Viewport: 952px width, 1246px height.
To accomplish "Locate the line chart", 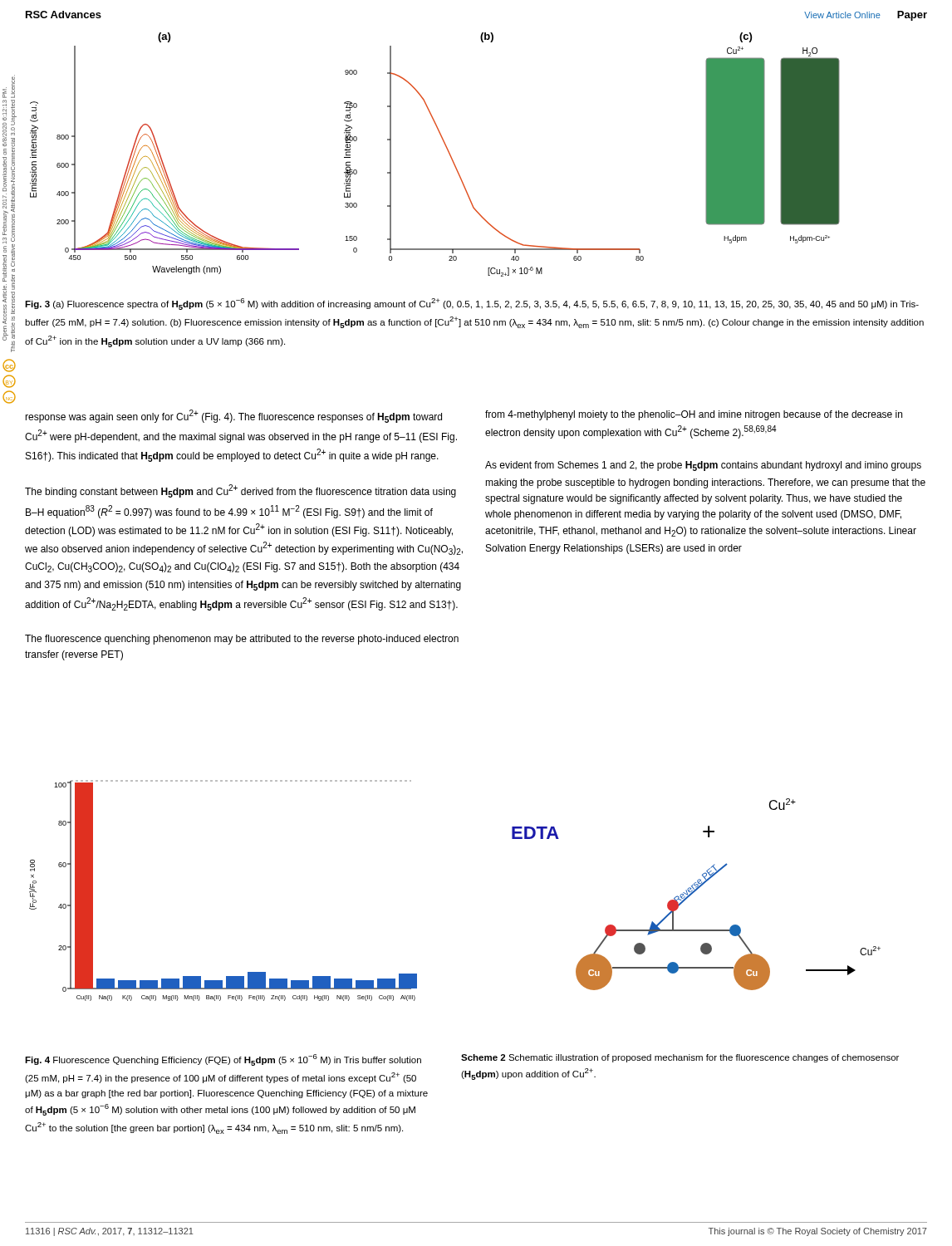I will click(476, 158).
